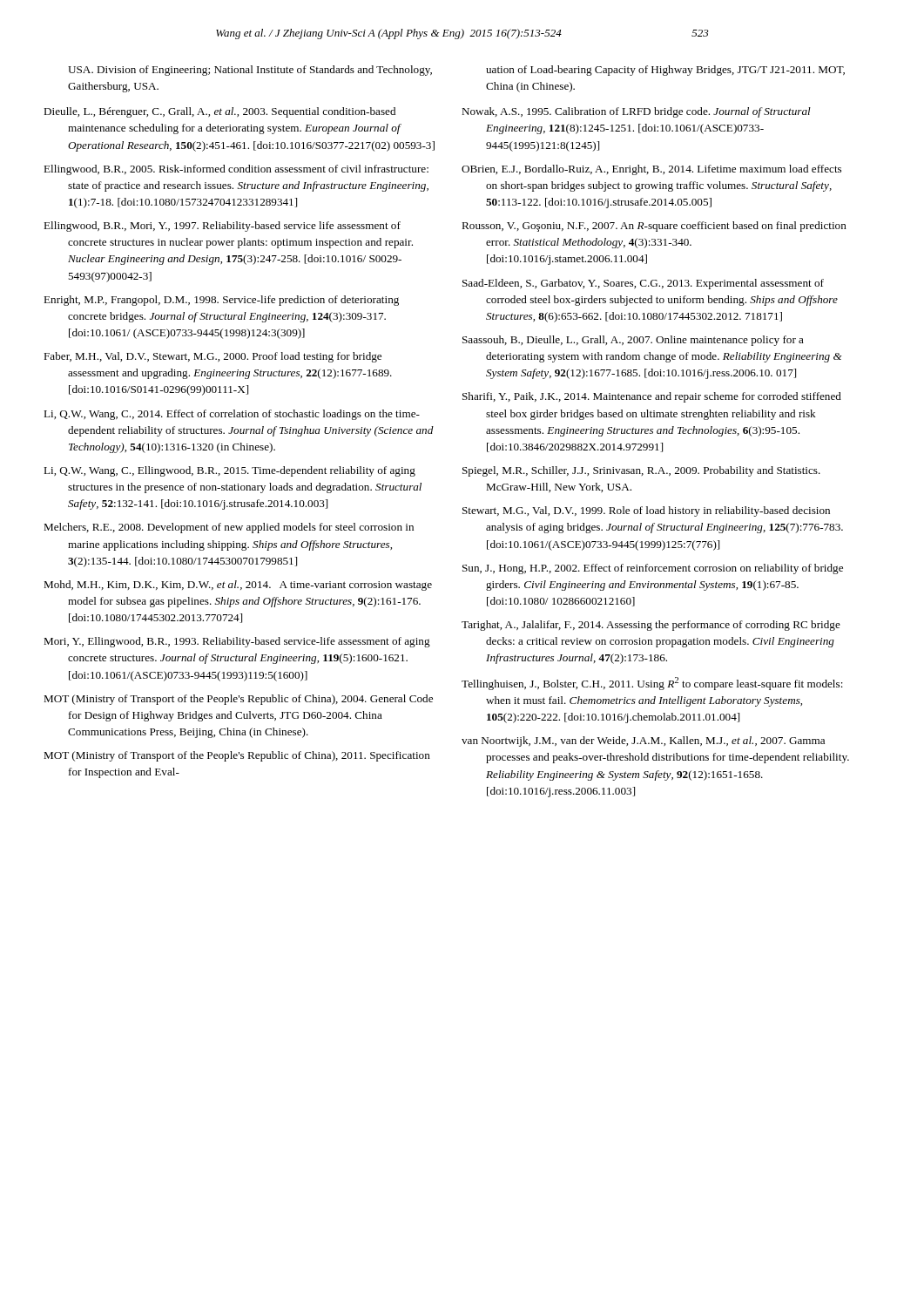Find the region starting "van Noortwijk, J.M., van der Weide,"
Viewport: 924px width, 1307px height.
coord(656,765)
